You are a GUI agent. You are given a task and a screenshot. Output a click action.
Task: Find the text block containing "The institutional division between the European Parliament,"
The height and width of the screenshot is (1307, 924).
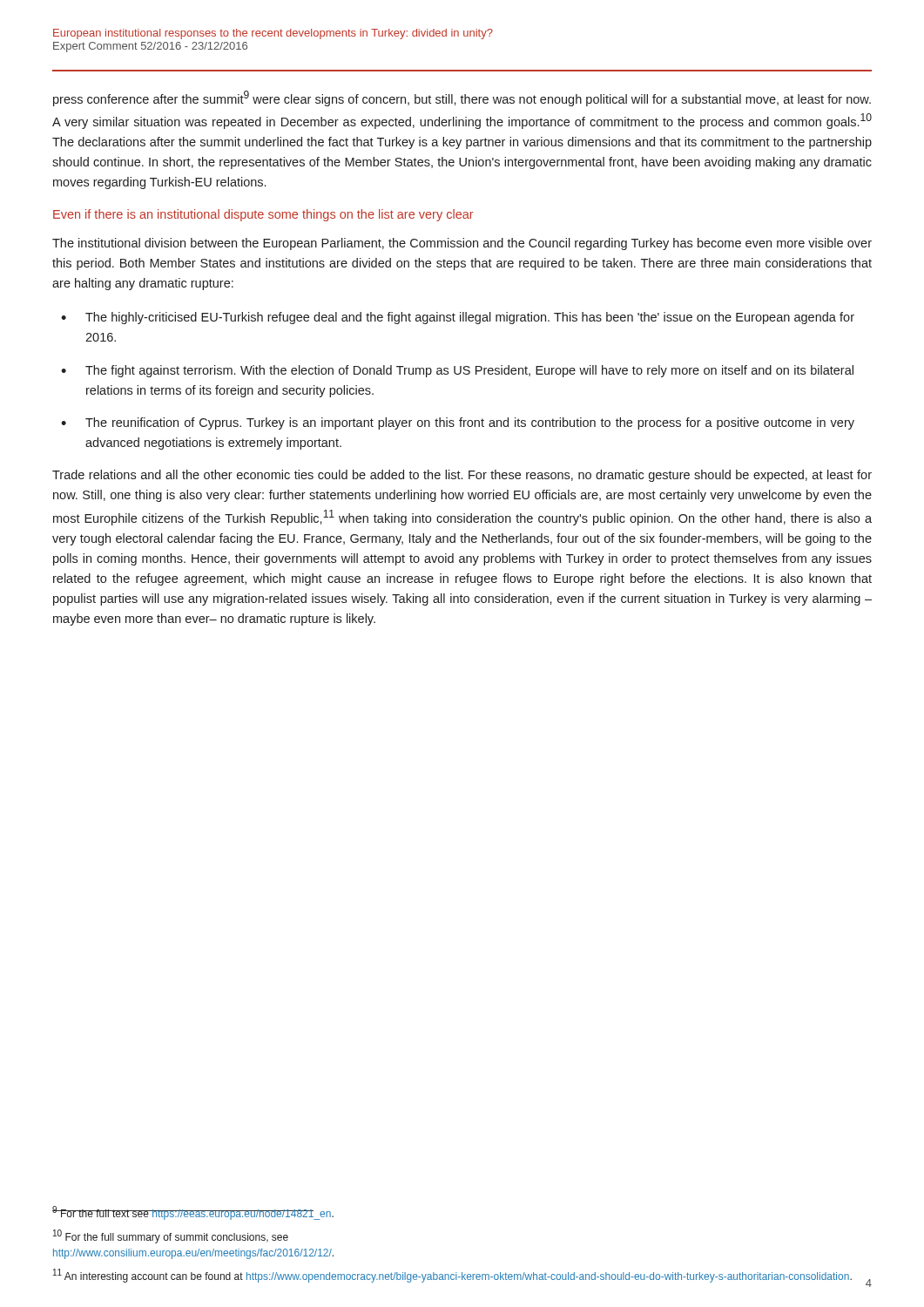462,263
